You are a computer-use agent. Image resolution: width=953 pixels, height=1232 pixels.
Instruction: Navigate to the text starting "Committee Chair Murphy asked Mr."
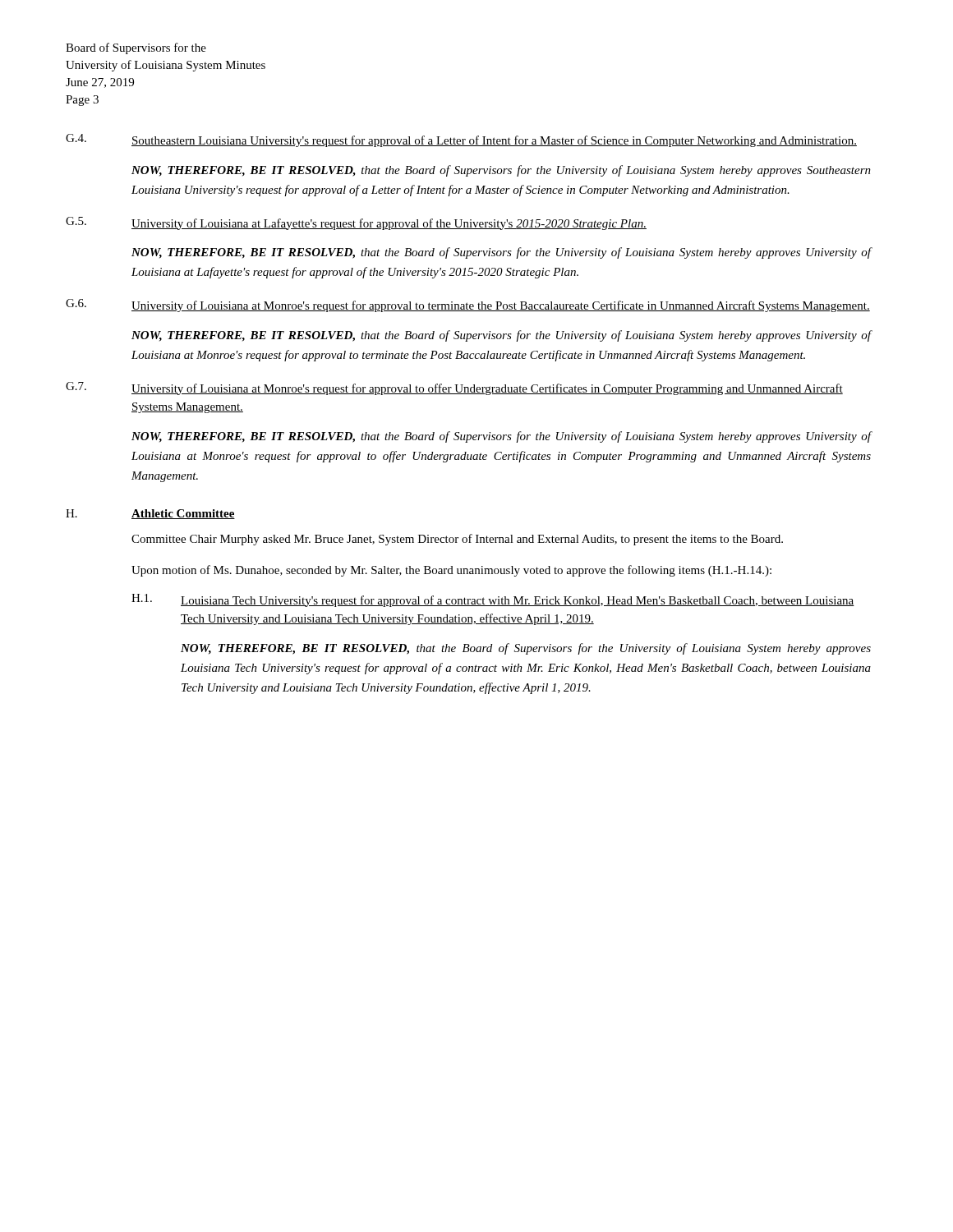[x=501, y=554]
